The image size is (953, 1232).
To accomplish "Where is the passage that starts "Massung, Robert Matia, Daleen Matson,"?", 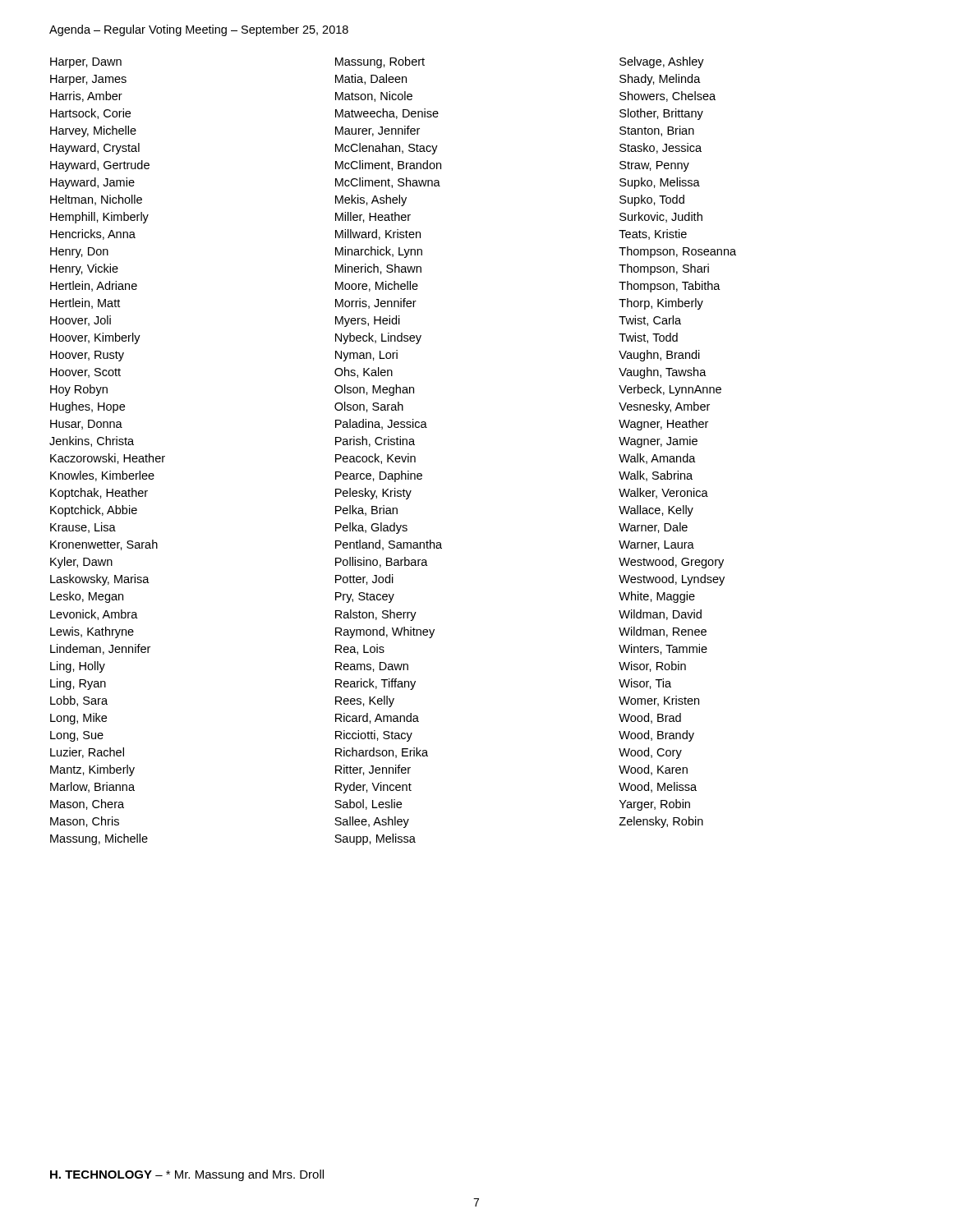I will tap(380, 62).
